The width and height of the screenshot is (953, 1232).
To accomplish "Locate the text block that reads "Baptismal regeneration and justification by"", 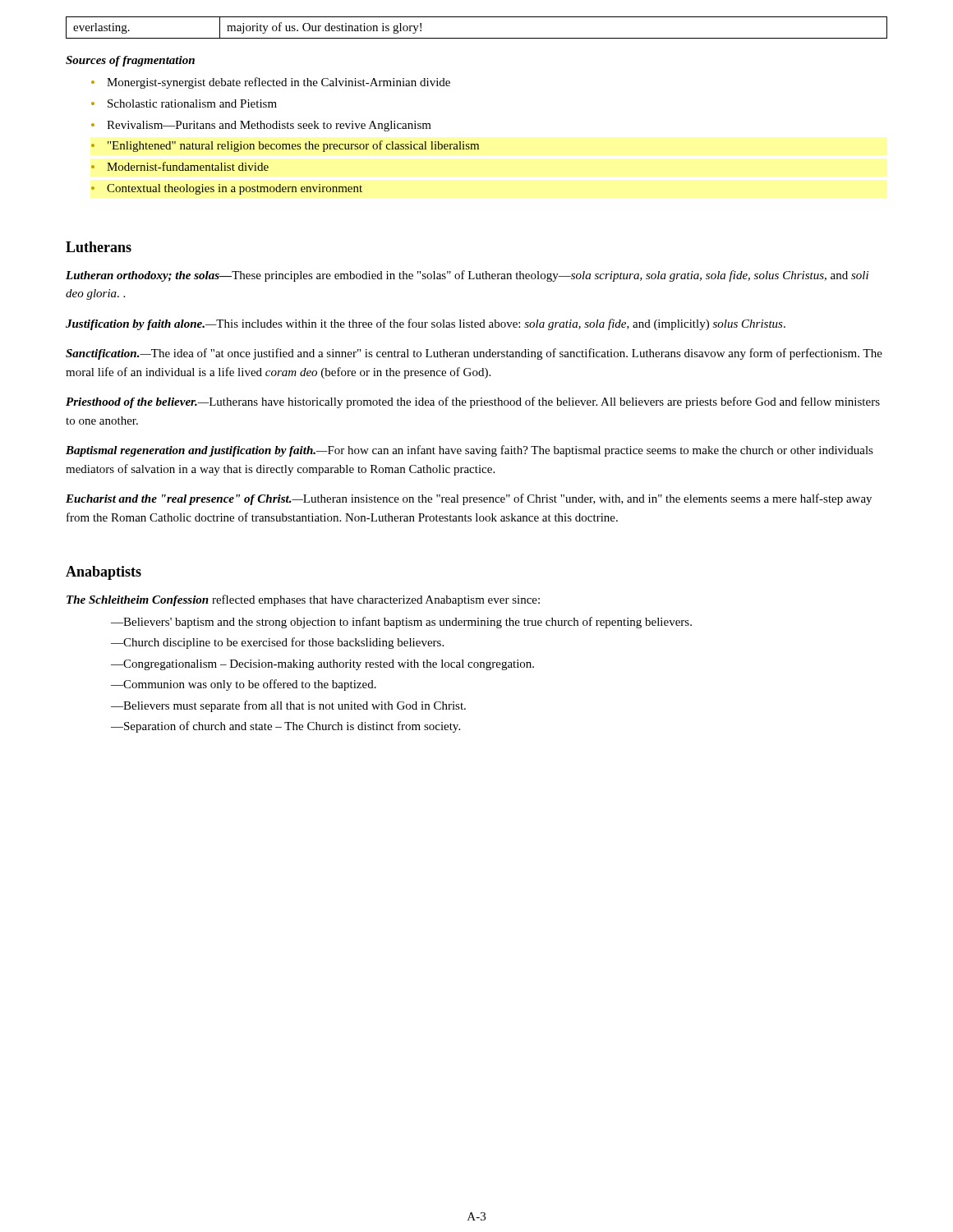I will 469,459.
